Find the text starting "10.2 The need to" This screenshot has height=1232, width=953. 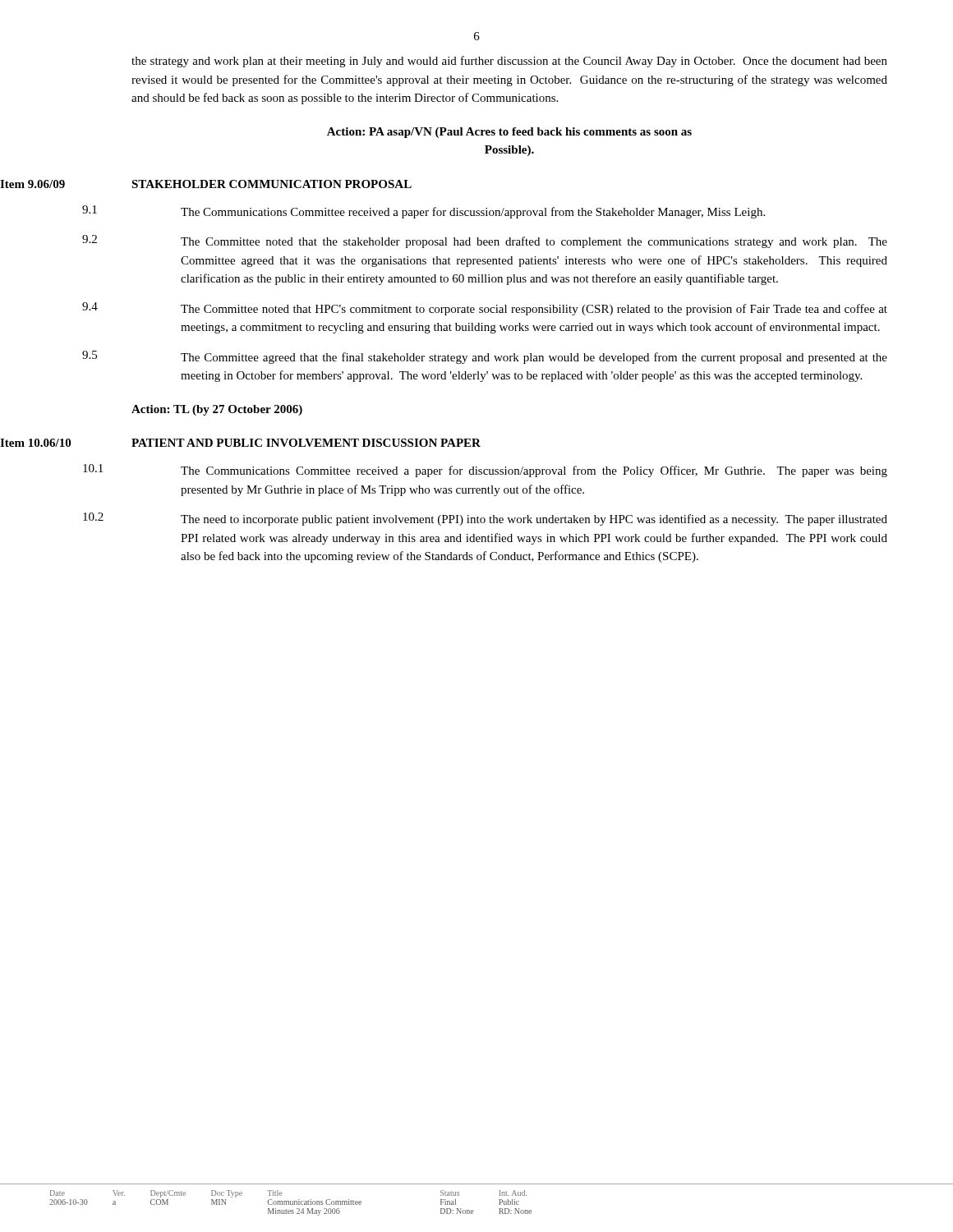(476, 538)
